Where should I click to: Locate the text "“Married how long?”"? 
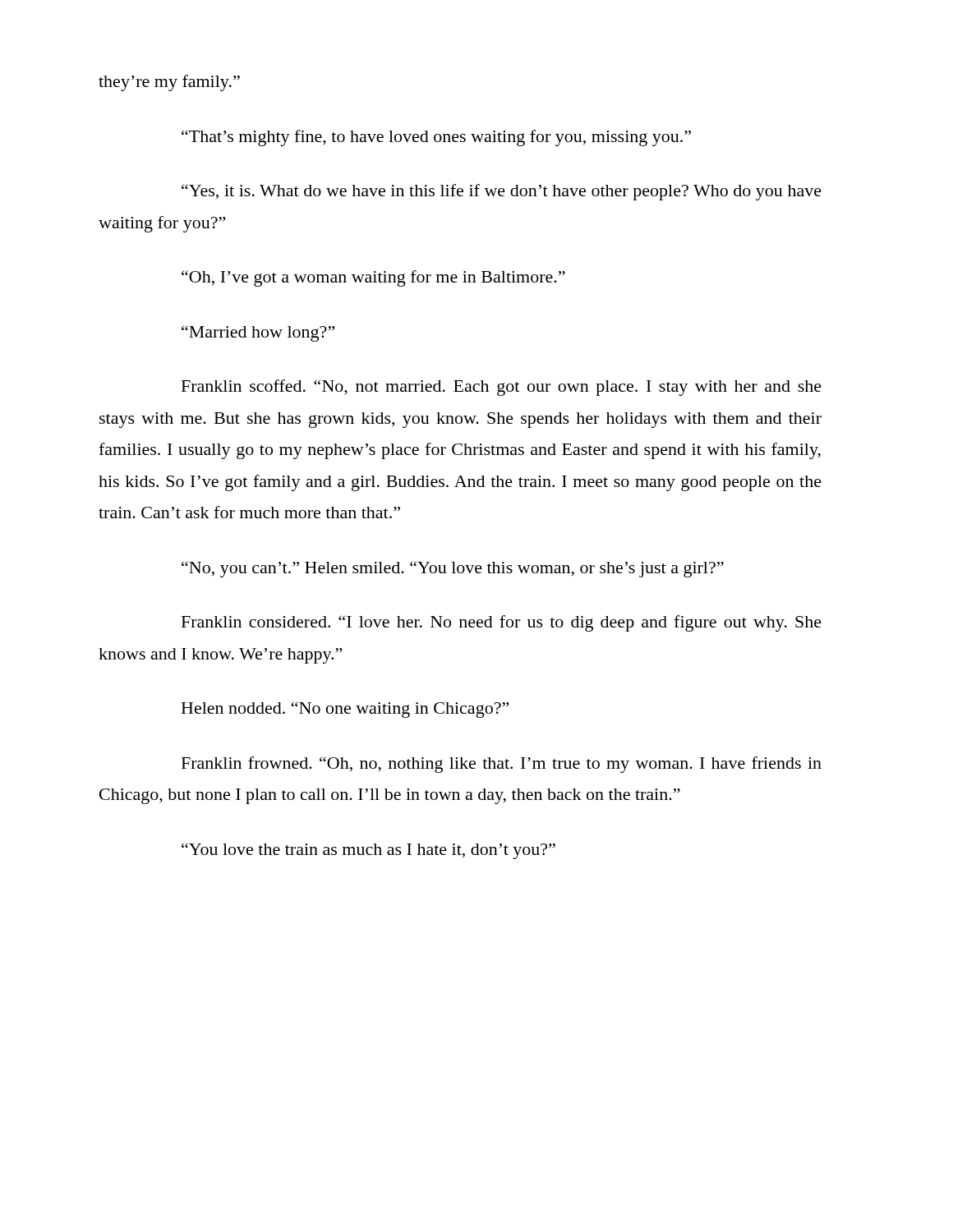click(258, 331)
